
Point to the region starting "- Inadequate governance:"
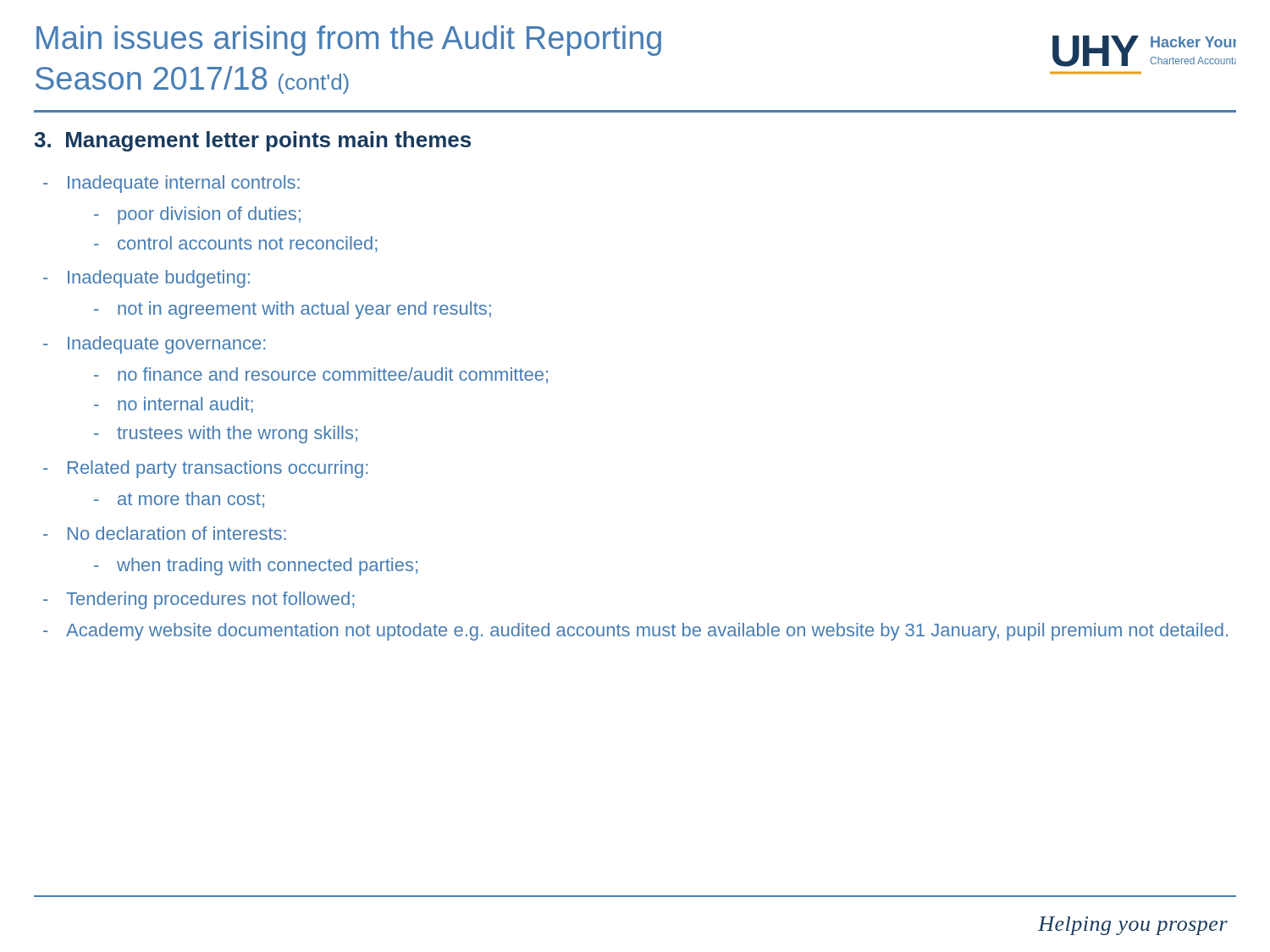(x=155, y=345)
